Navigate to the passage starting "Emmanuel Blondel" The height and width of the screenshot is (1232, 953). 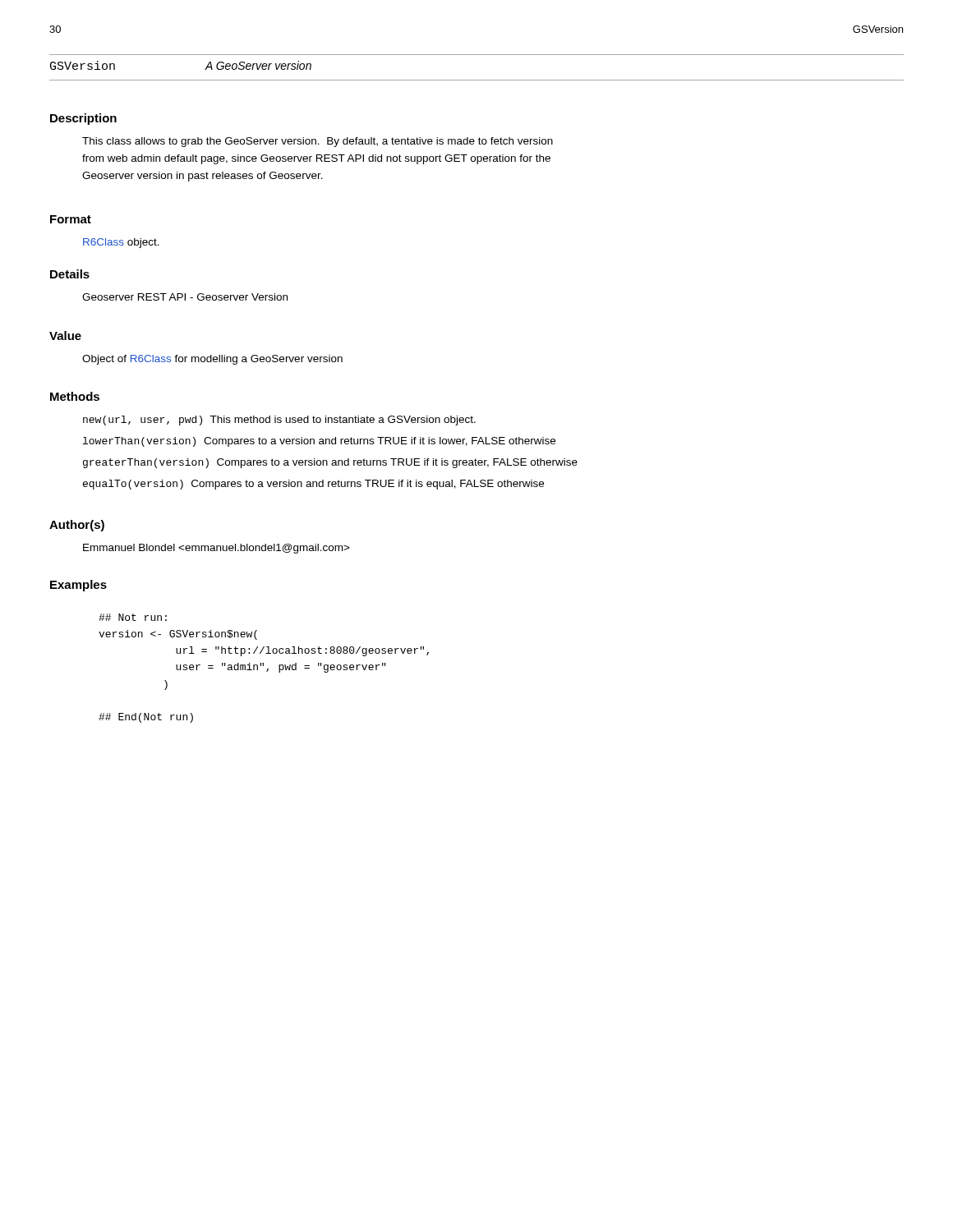coord(216,549)
